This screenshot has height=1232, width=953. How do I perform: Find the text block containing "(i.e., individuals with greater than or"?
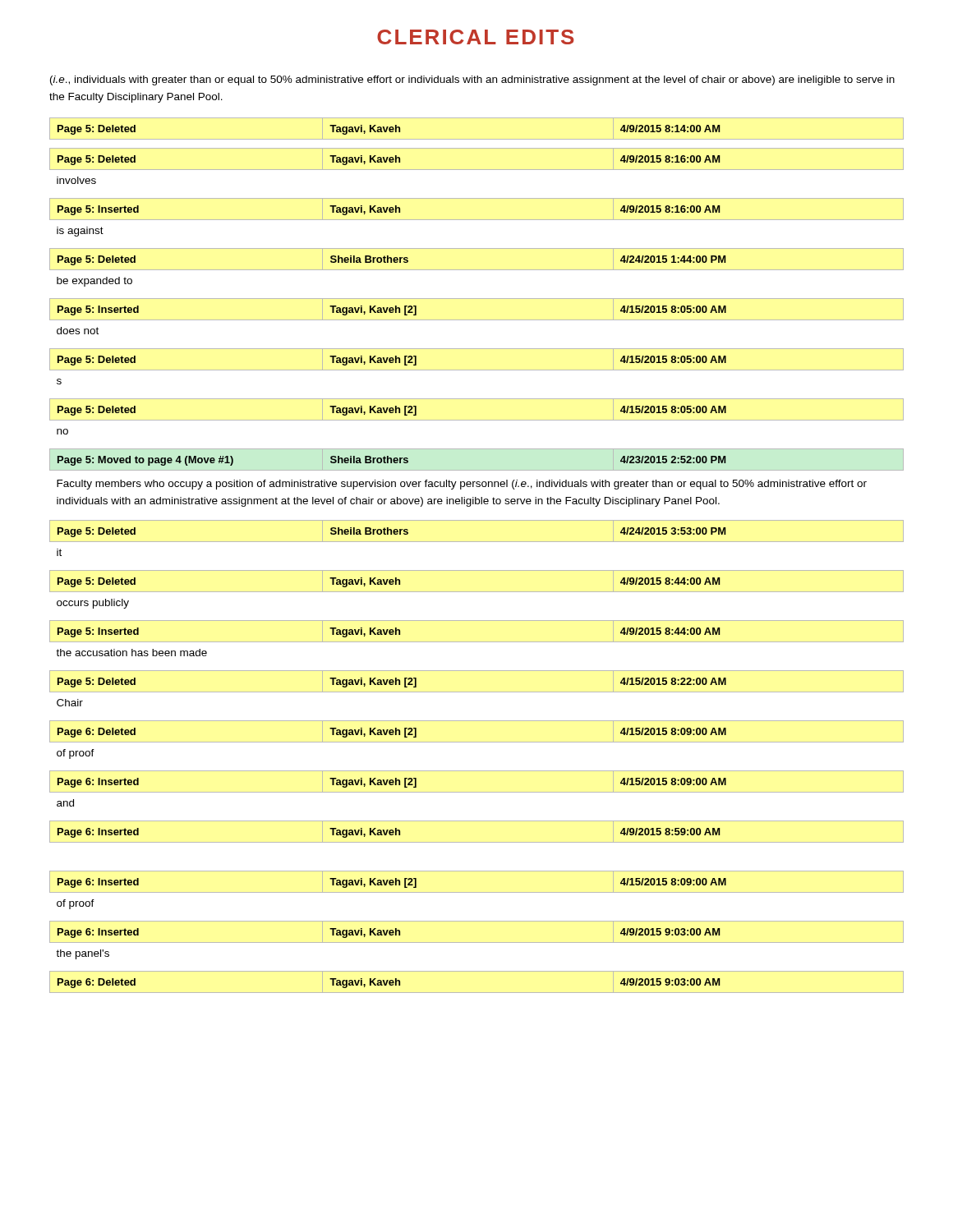point(472,88)
